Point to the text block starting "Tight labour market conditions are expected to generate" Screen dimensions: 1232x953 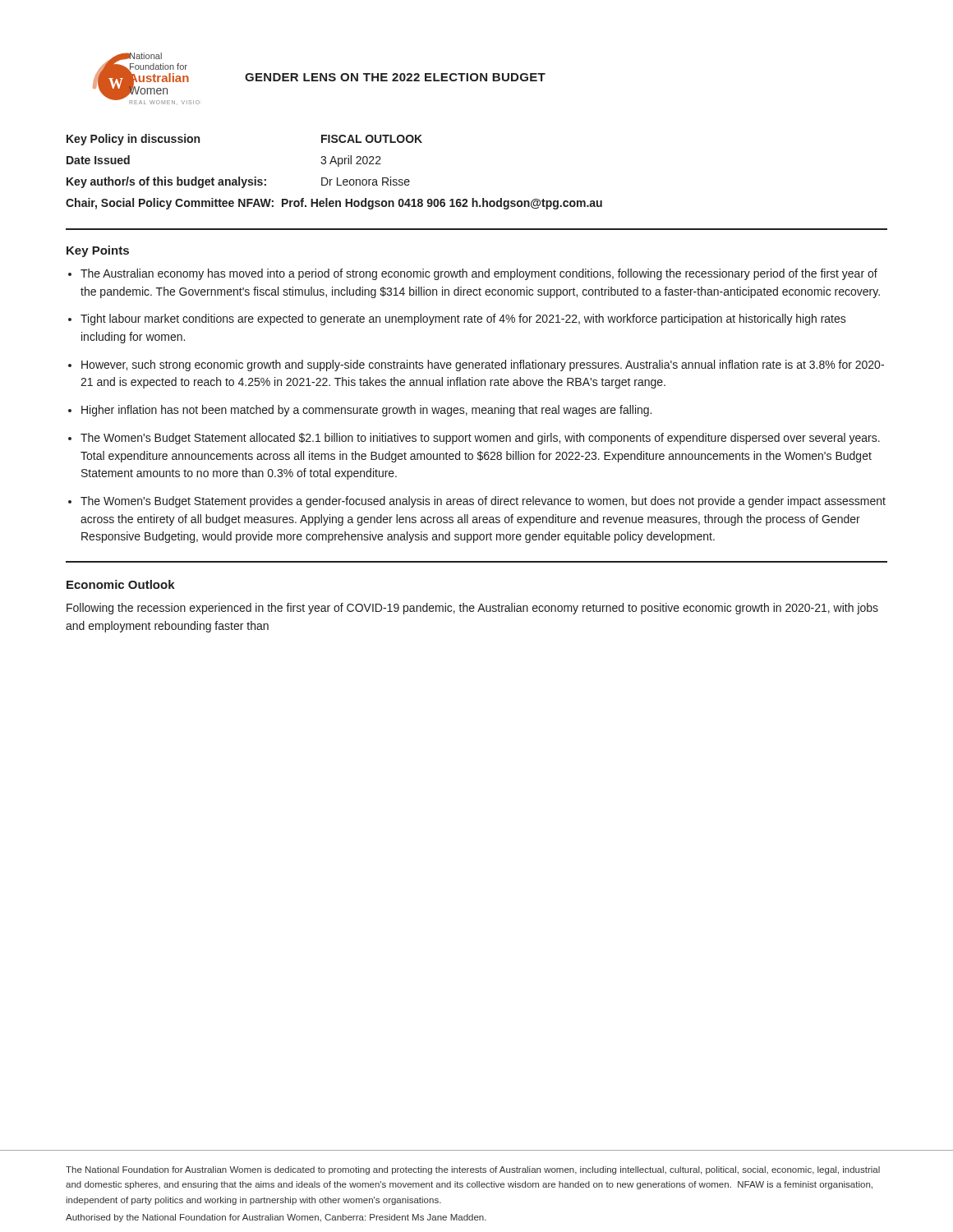click(463, 328)
